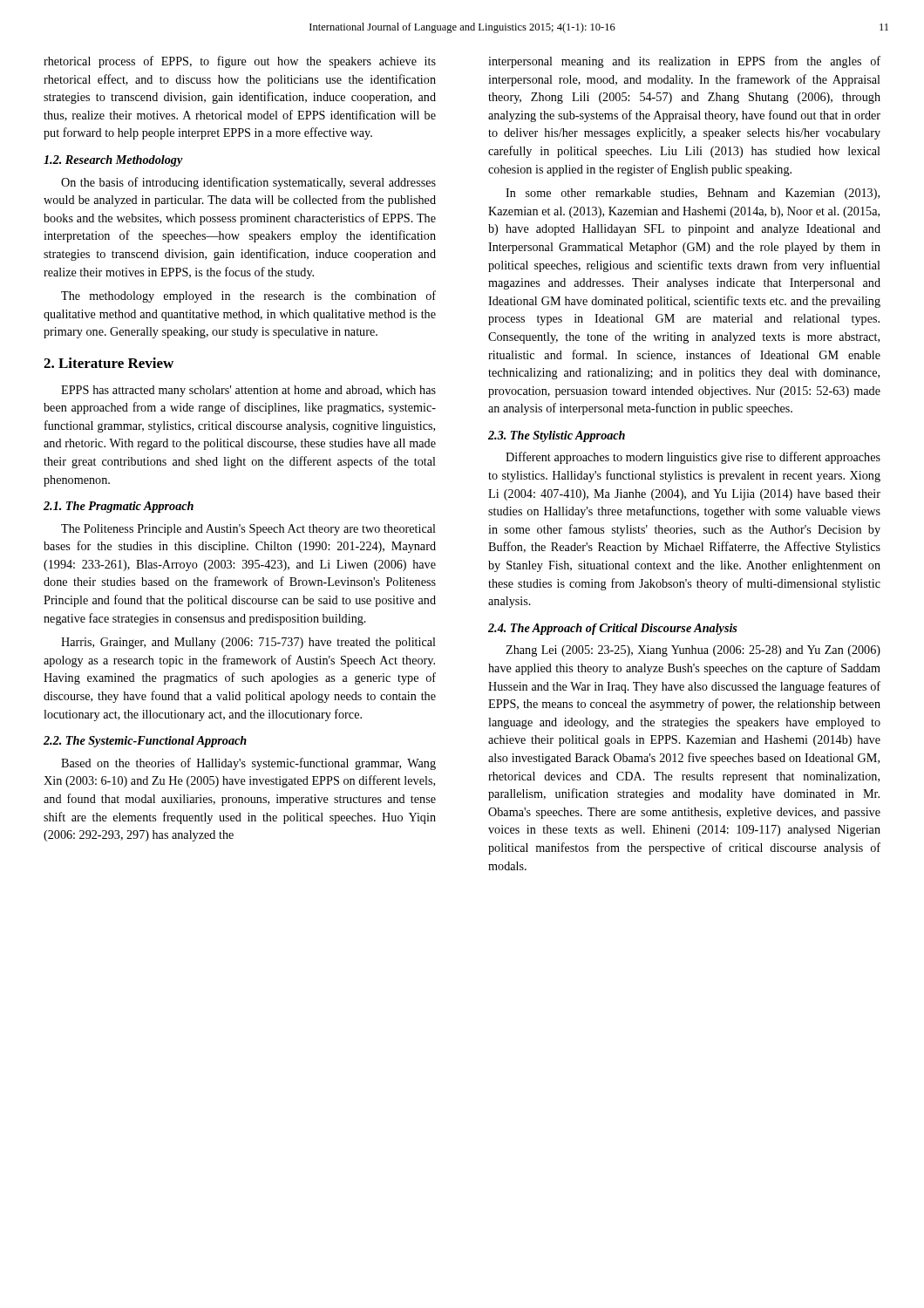
Task: Locate the text block containing "interpersonal meaning and"
Action: pyautogui.click(x=684, y=235)
